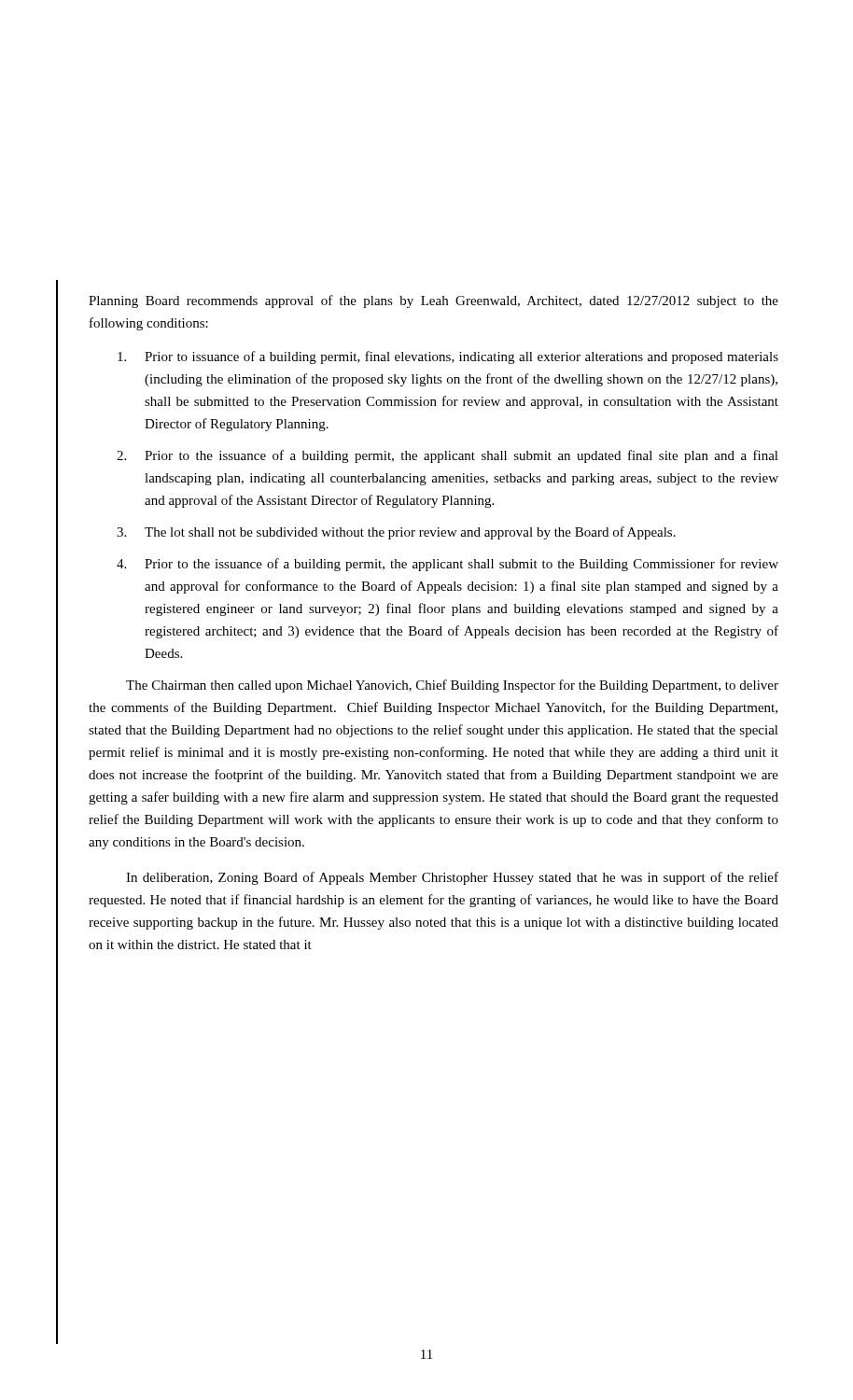The image size is (853, 1400).
Task: Click the passage that begins "Planning Board recommends approval of the plans"
Action: point(433,312)
